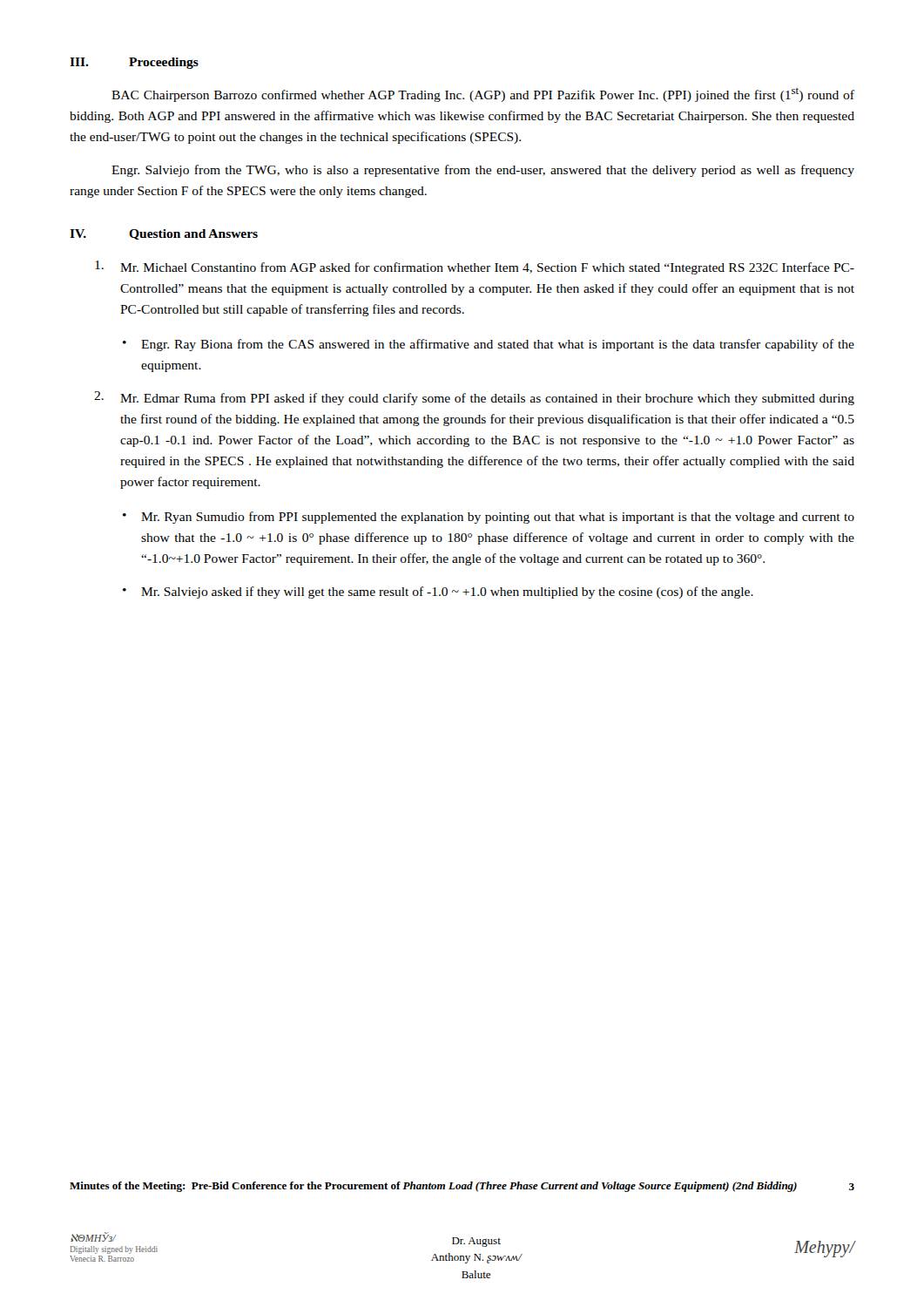This screenshot has width=924, height=1307.
Task: Click on the text block that says "BAC Chairperson Barrozo"
Action: [462, 114]
